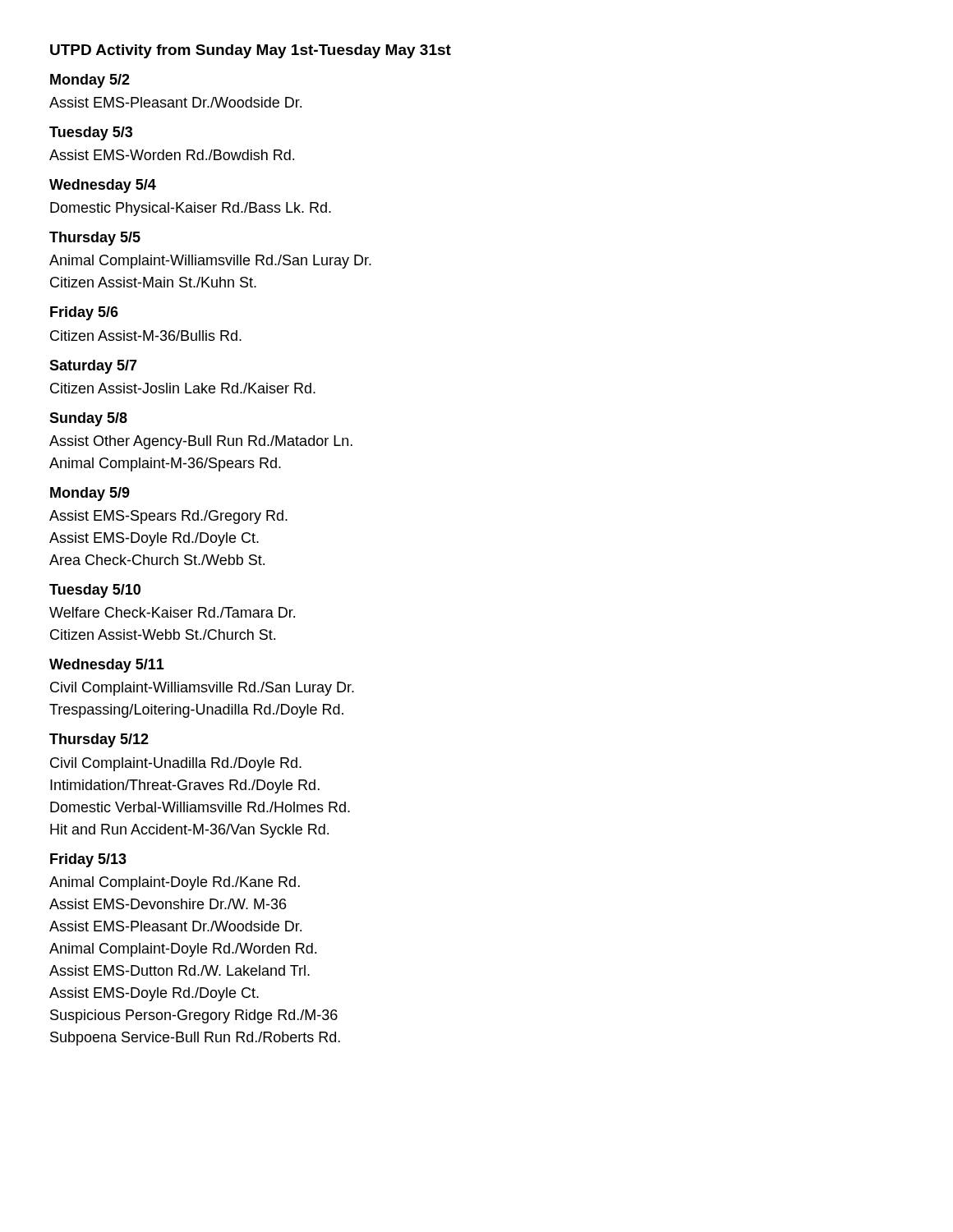
Task: Where does it say "Assist EMS-Spears Rd./Gregory Rd."?
Action: pyautogui.click(x=169, y=516)
